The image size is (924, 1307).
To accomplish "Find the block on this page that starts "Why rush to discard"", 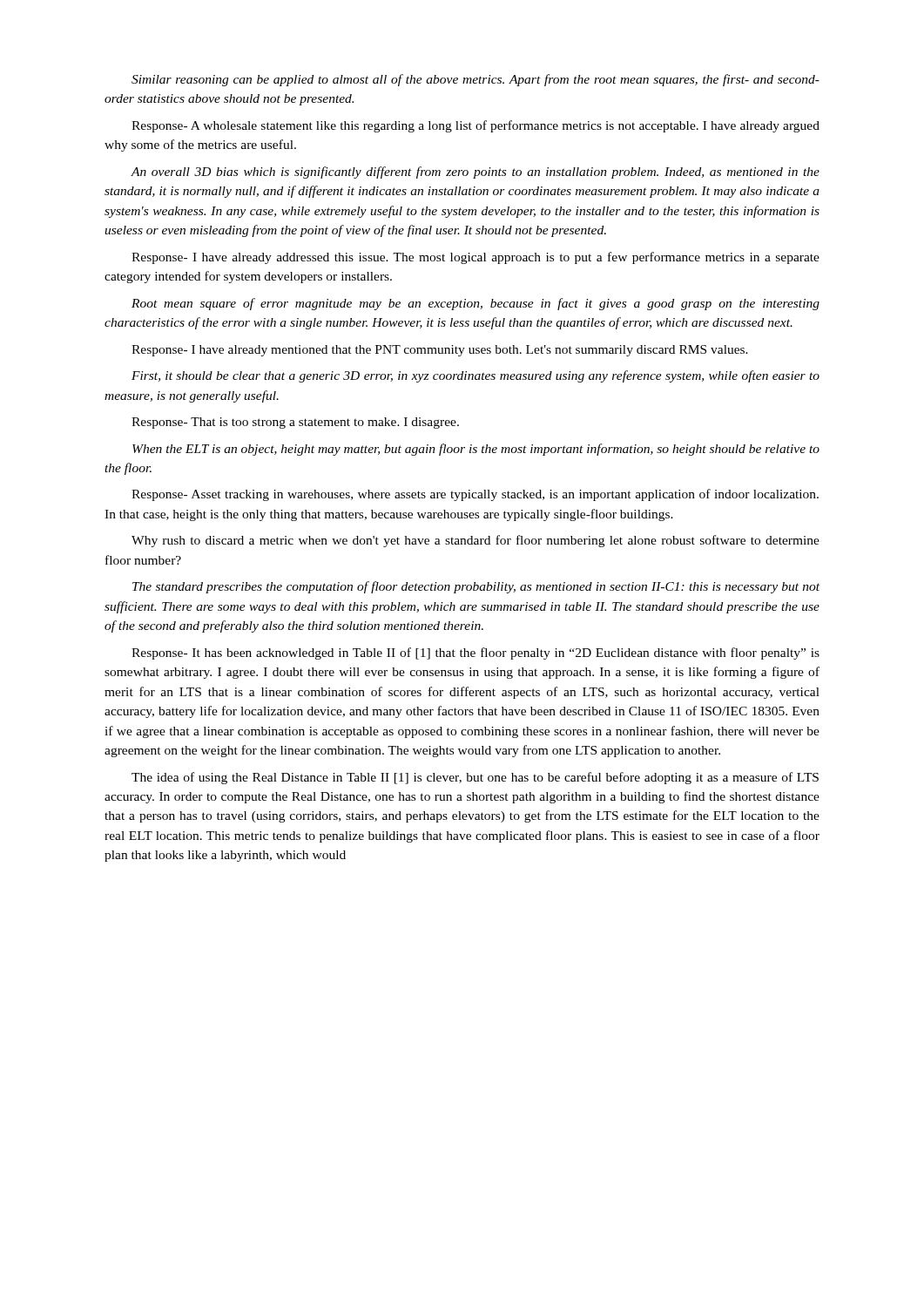I will coord(462,551).
